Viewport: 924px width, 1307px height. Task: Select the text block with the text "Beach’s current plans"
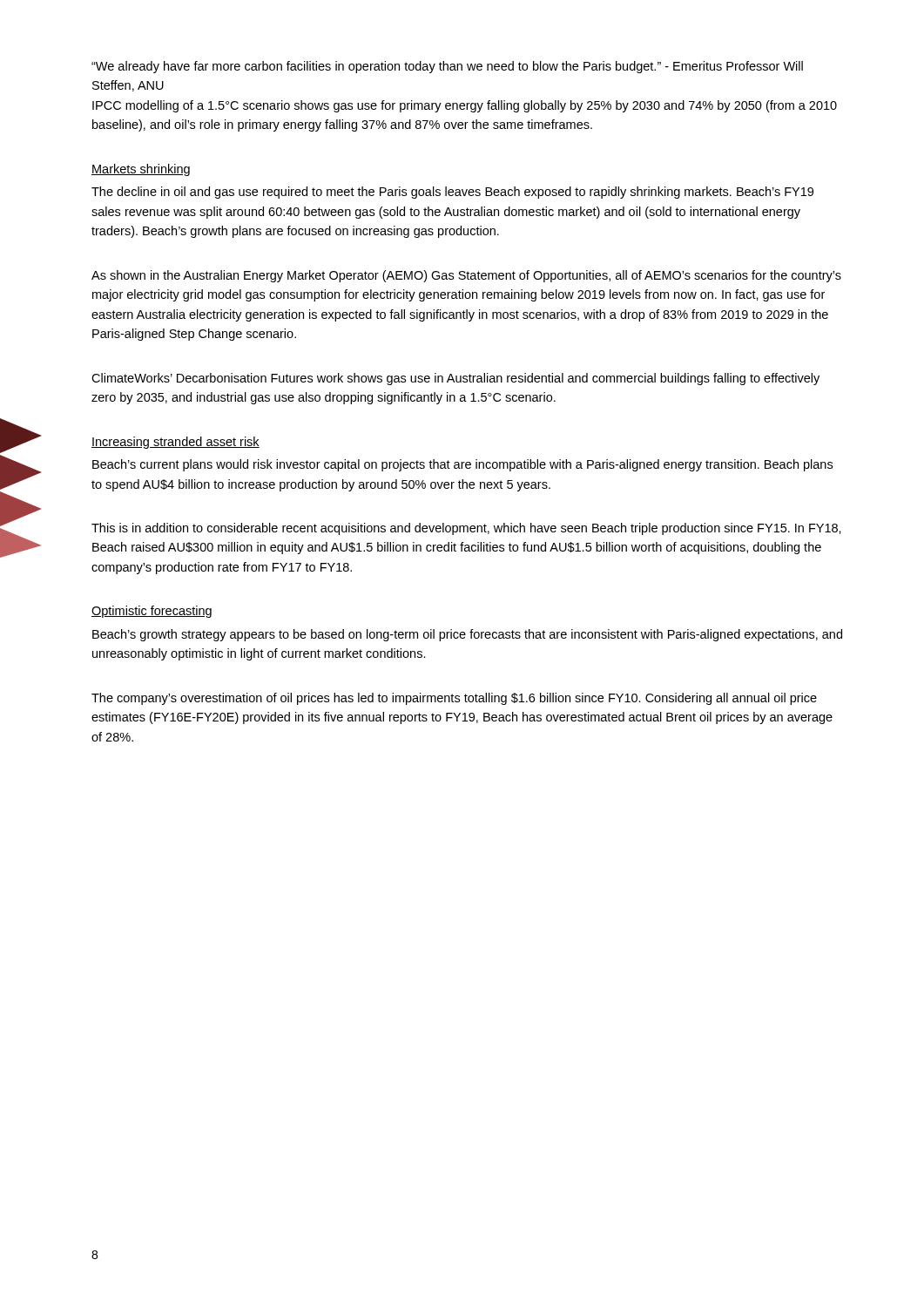pos(462,474)
